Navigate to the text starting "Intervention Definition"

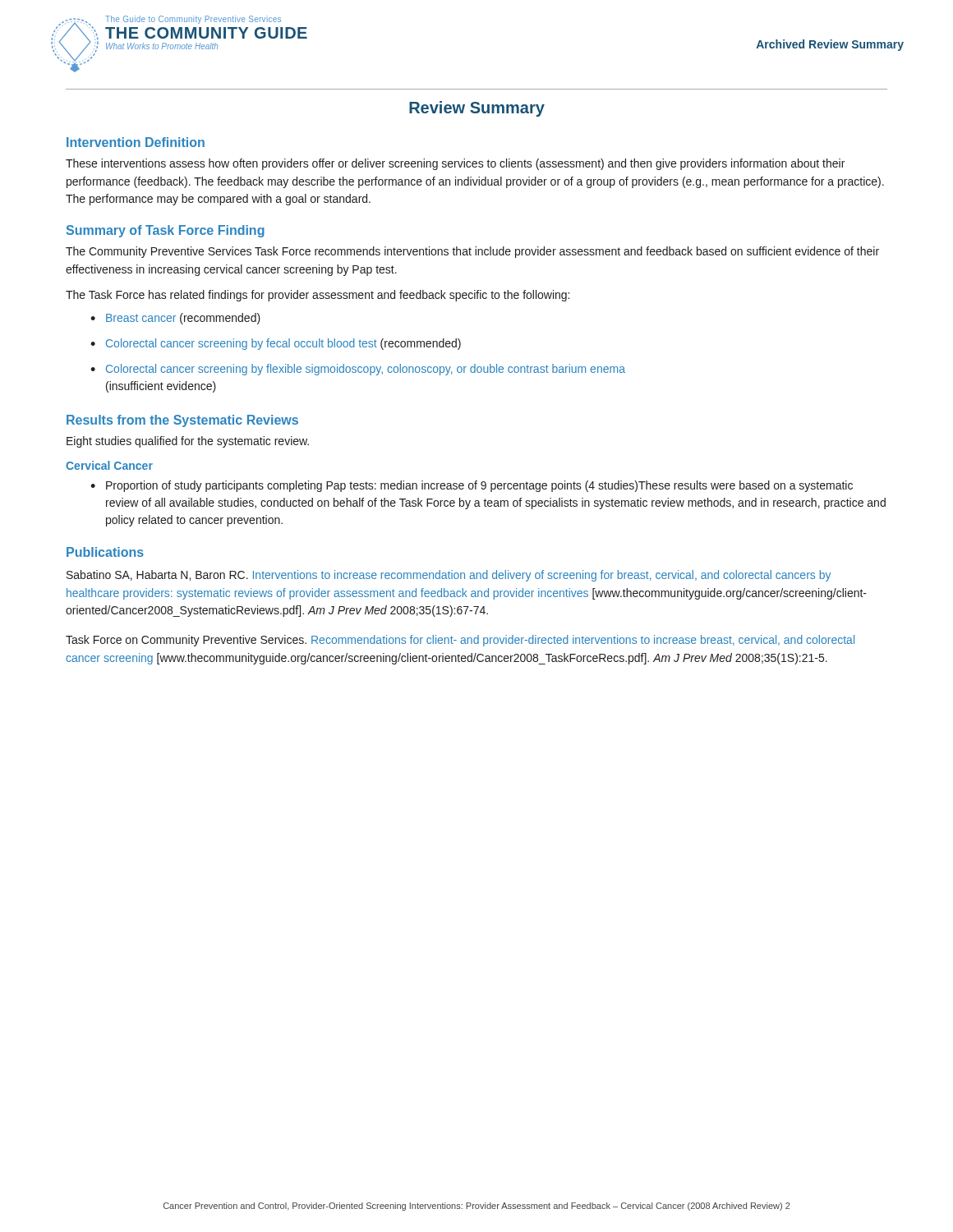[135, 142]
